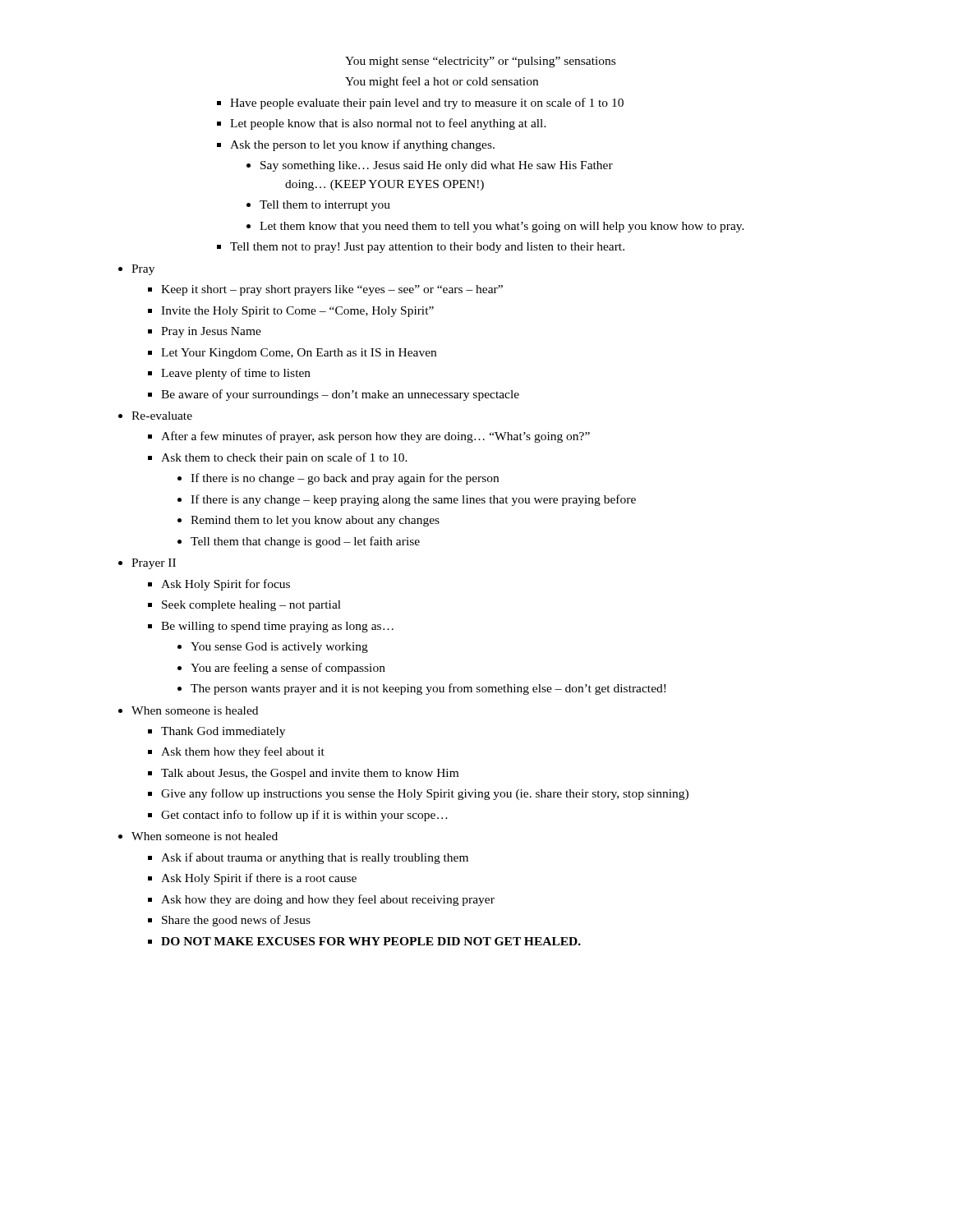Navigate to the block starting "If there is any change –"
This screenshot has height=1232, width=953.
[413, 499]
